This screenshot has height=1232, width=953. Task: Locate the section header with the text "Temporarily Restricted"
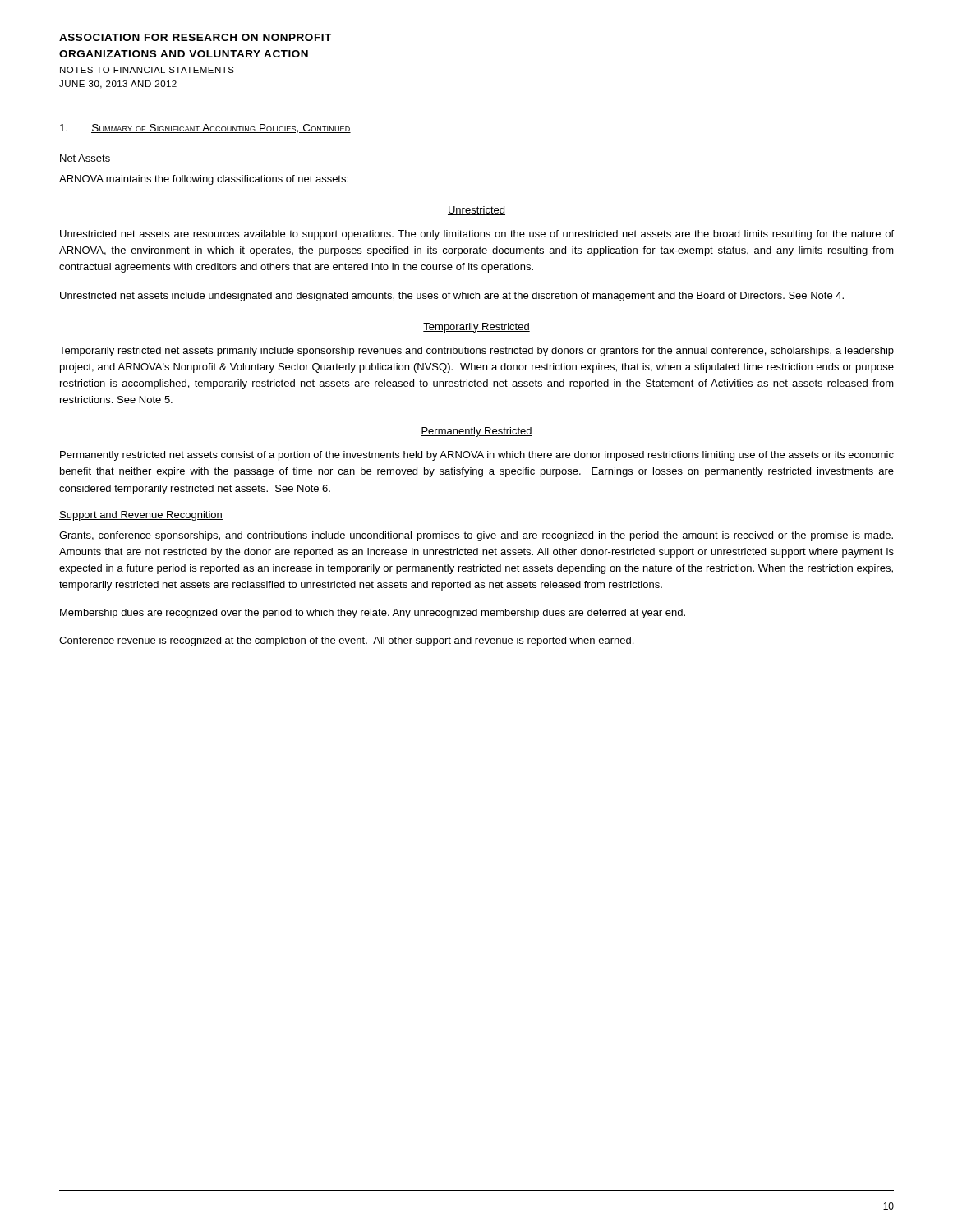476,326
